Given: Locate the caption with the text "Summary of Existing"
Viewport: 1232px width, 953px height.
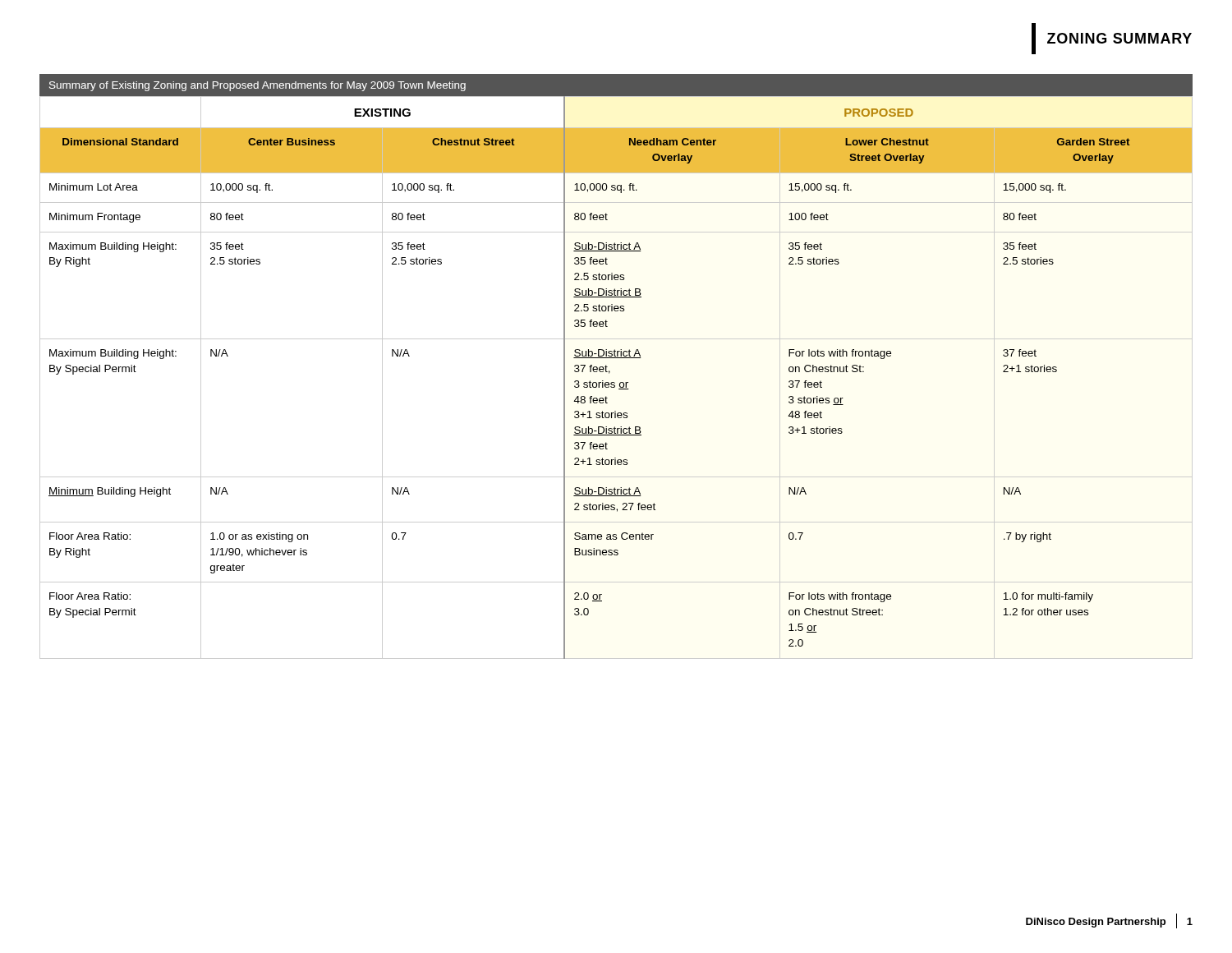Looking at the screenshot, I should (257, 85).
